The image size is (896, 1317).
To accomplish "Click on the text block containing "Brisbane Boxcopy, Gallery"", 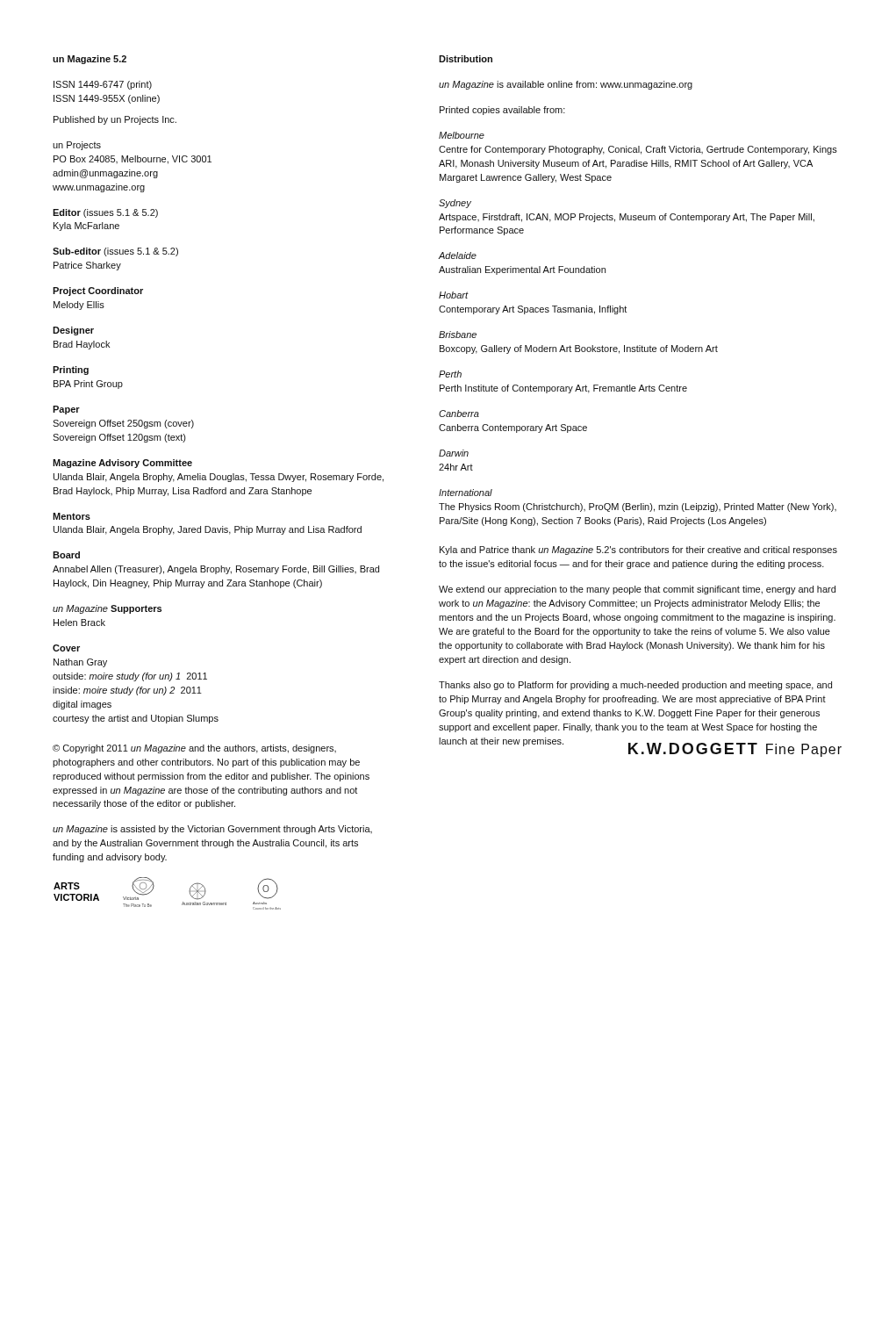I will pos(641,342).
